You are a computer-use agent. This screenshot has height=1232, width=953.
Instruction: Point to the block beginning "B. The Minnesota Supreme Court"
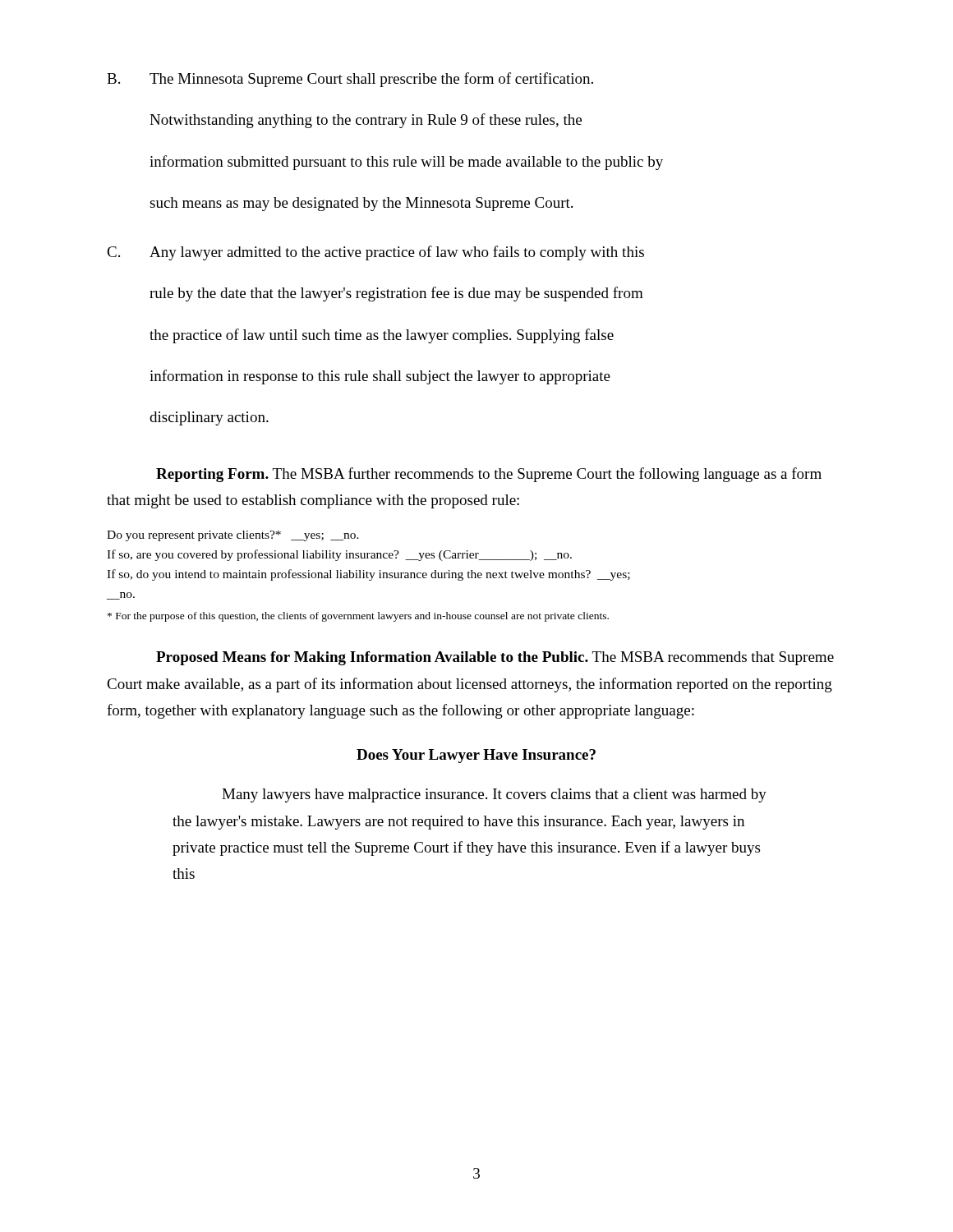[x=476, y=148]
